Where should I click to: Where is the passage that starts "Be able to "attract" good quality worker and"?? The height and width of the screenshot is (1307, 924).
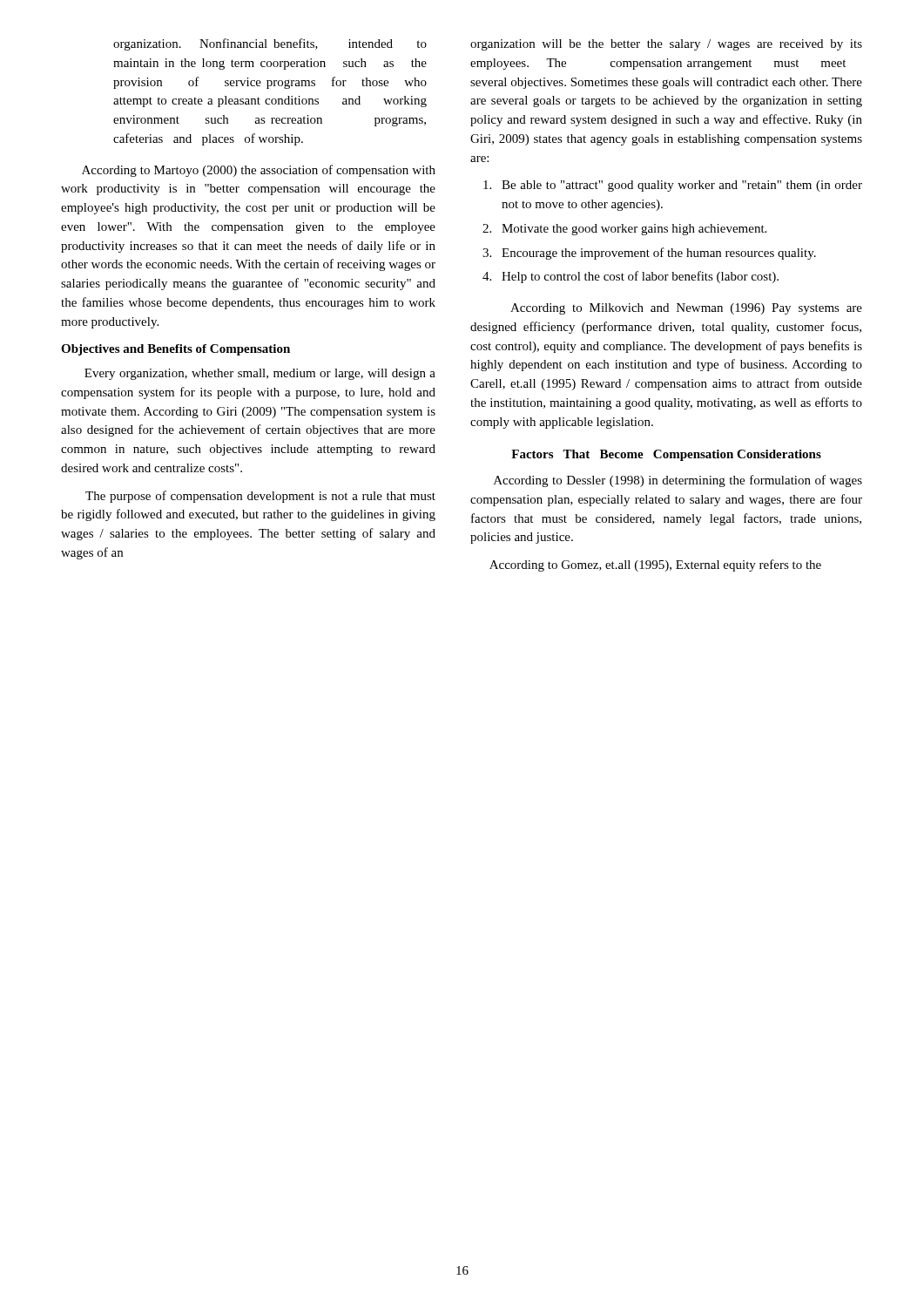[672, 195]
